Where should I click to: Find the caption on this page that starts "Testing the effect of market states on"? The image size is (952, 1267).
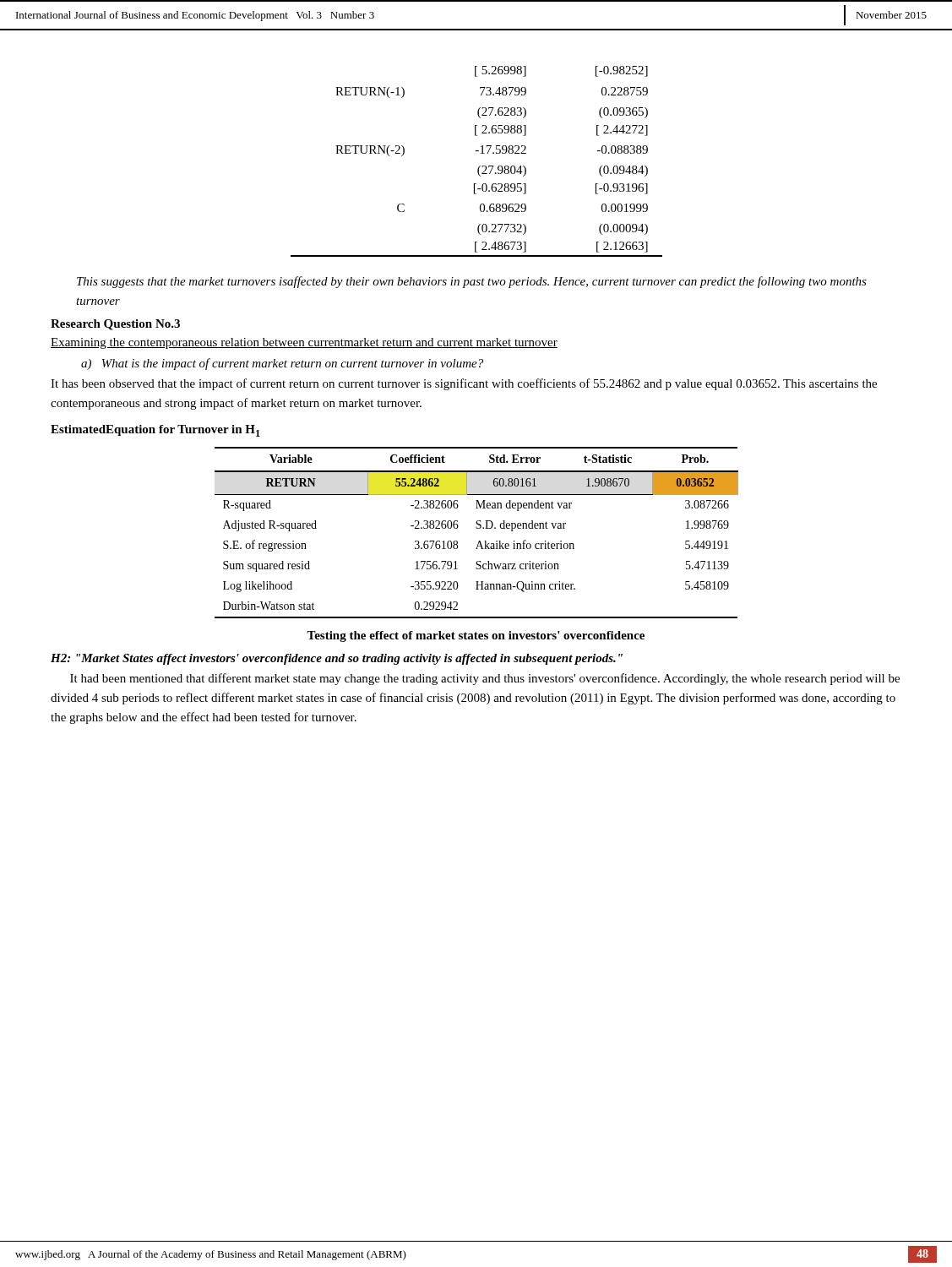[476, 635]
